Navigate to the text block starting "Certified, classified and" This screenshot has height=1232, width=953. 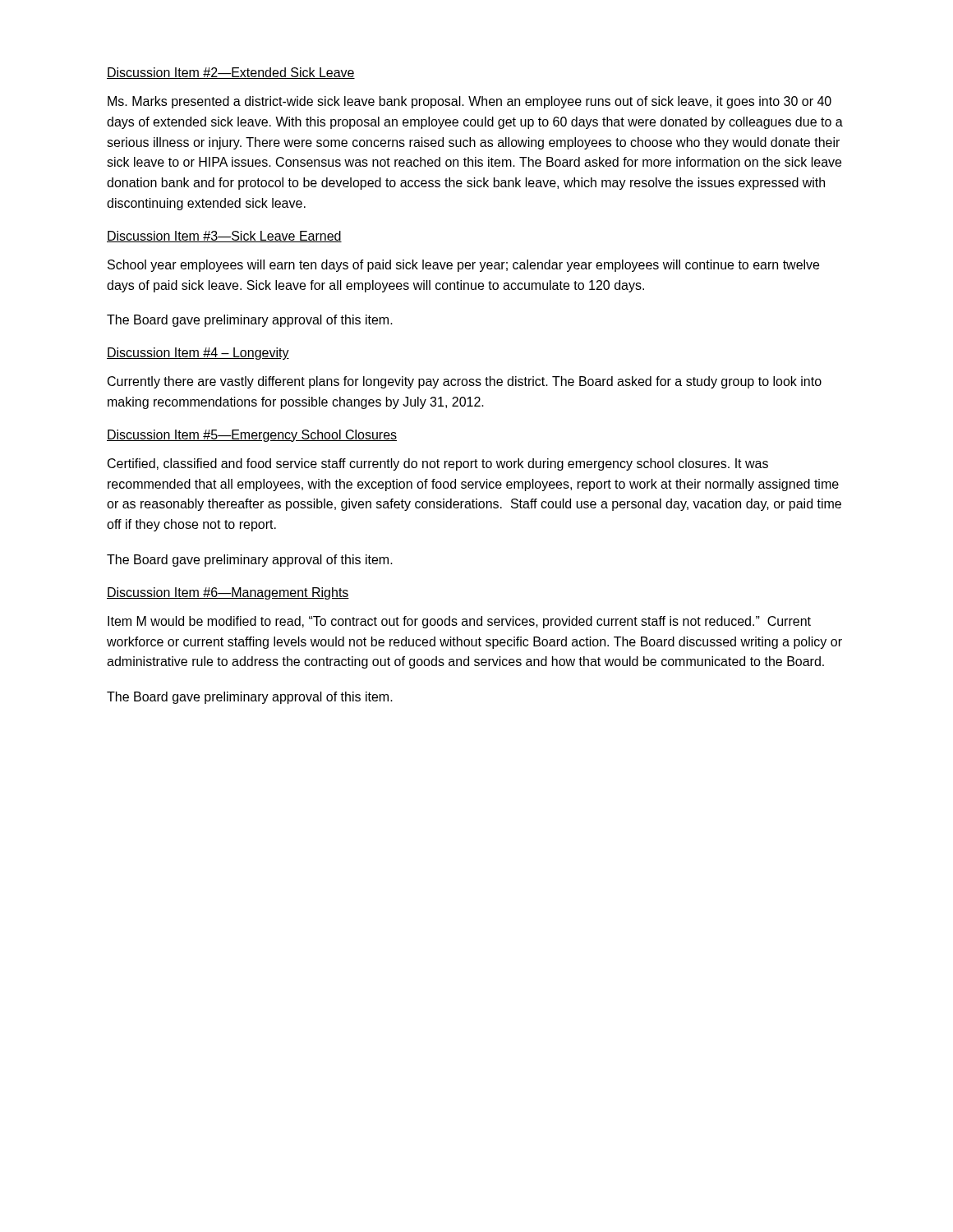(474, 494)
